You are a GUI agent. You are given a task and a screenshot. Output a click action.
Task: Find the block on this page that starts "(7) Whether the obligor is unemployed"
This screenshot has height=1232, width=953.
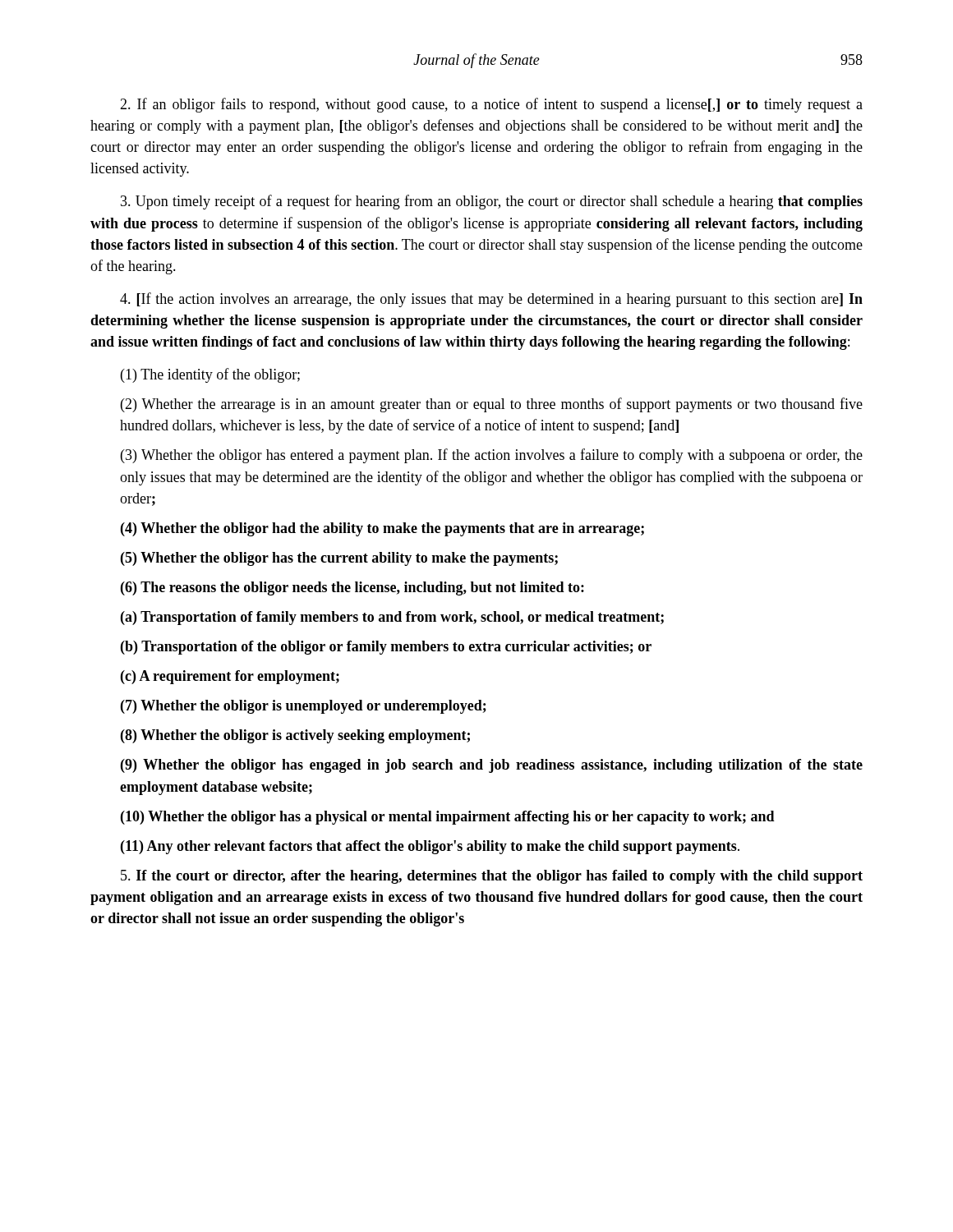(304, 706)
